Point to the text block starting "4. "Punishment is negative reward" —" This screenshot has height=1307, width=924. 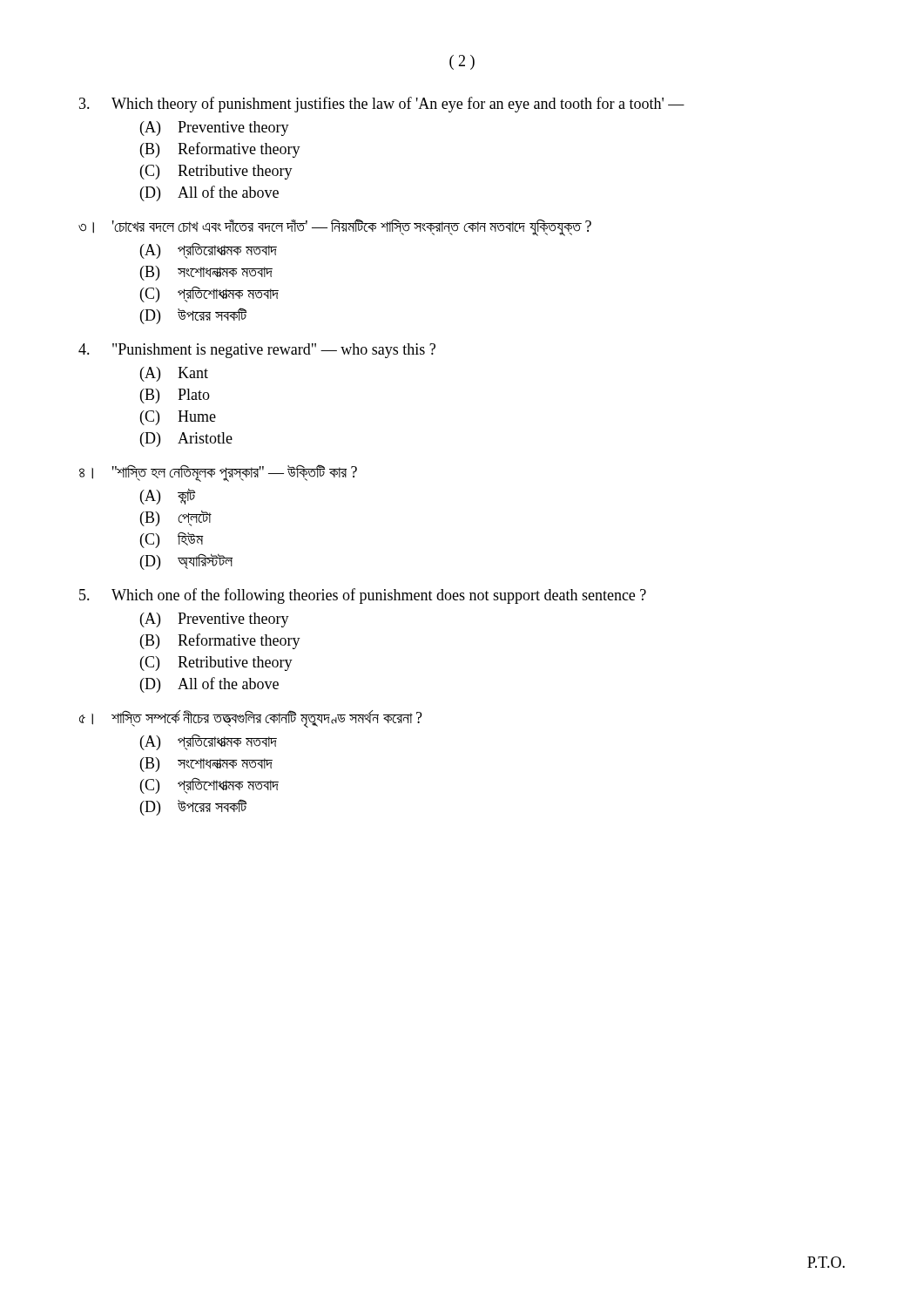click(257, 351)
